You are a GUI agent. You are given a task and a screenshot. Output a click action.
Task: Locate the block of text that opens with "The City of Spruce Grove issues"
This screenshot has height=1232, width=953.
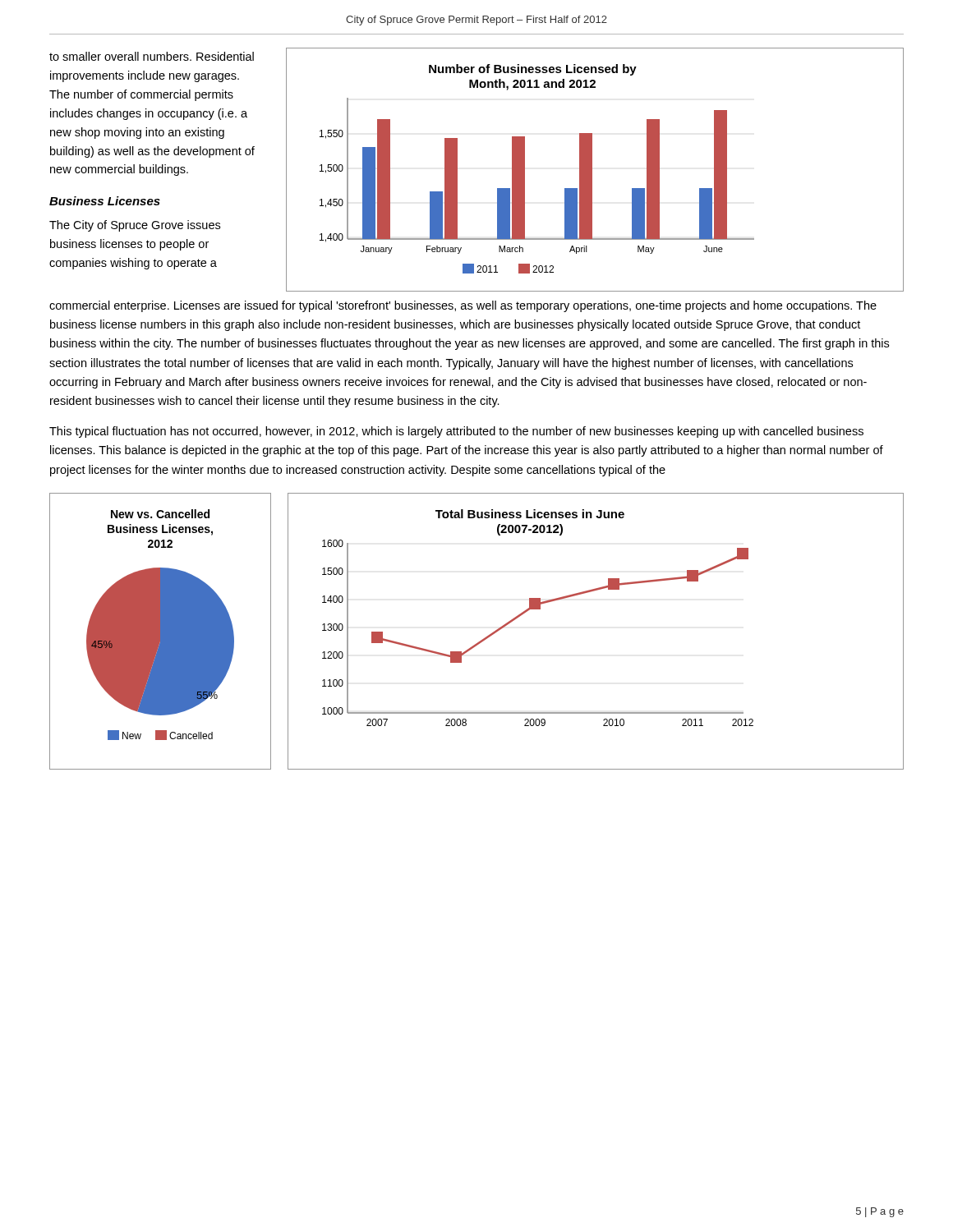(x=135, y=244)
